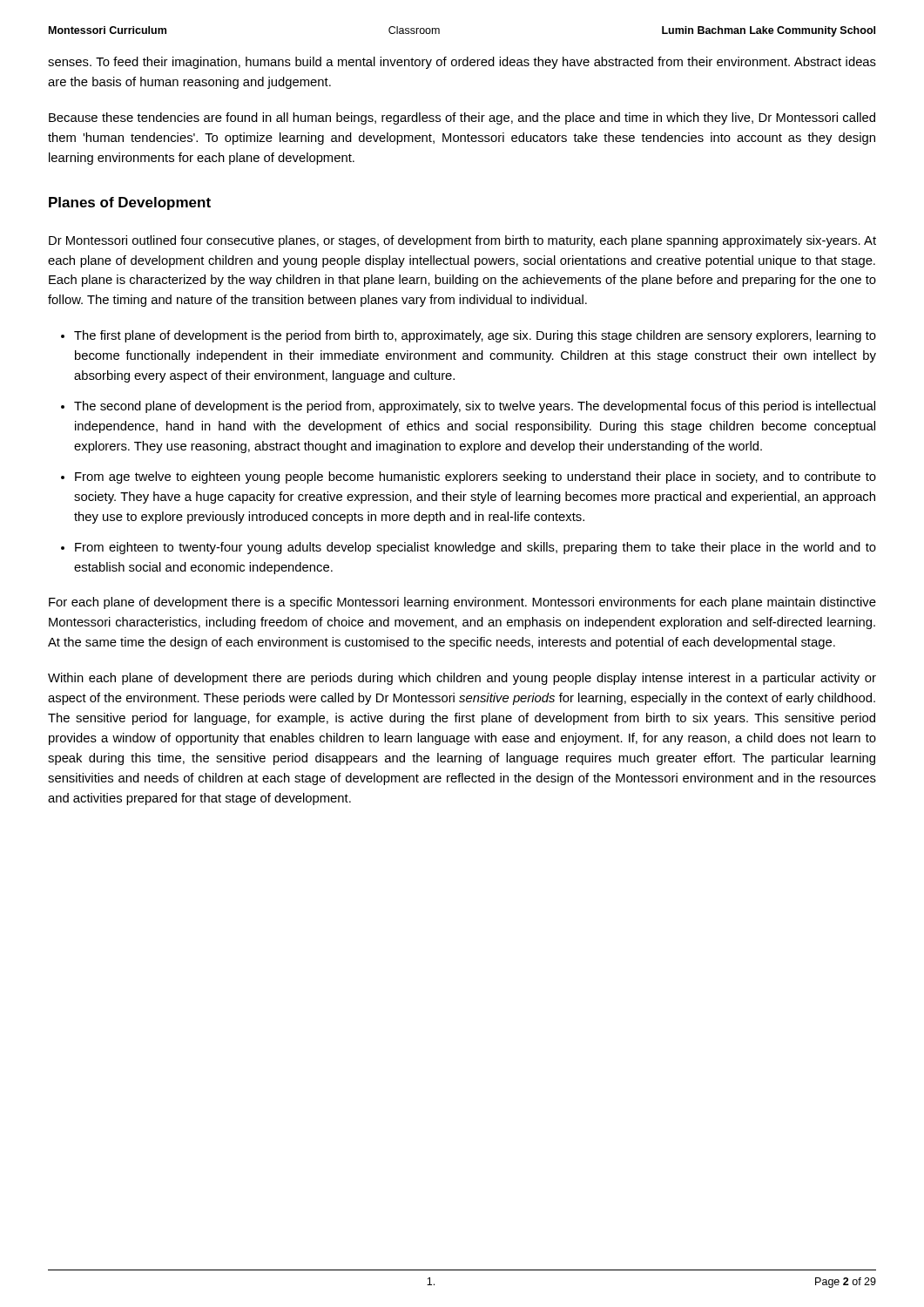The image size is (924, 1307).
Task: Where is the passage that starts "For each plane of"?
Action: click(x=462, y=622)
